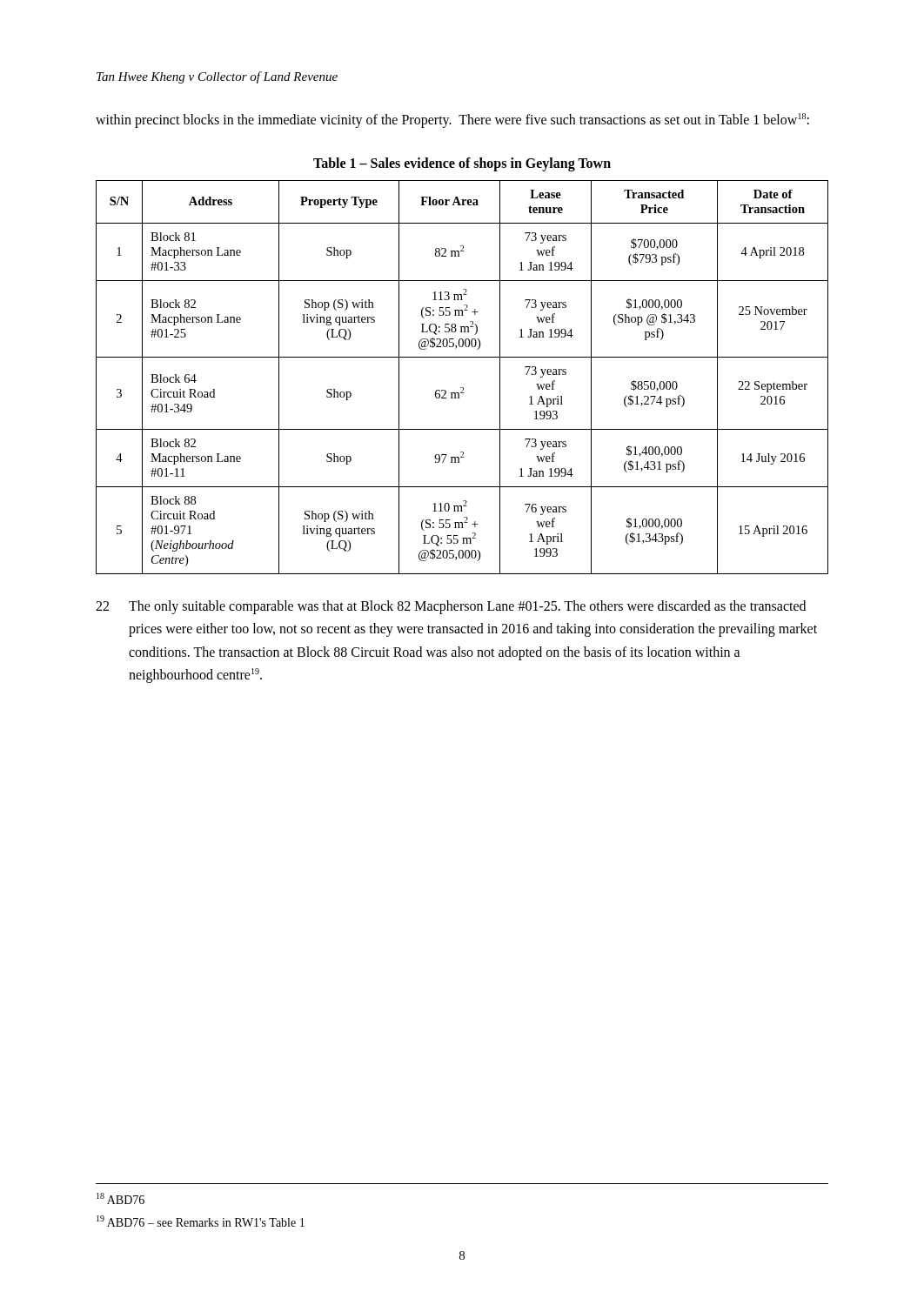Viewport: 924px width, 1305px height.
Task: Click on the text block that says "22The only suitable"
Action: point(460,641)
